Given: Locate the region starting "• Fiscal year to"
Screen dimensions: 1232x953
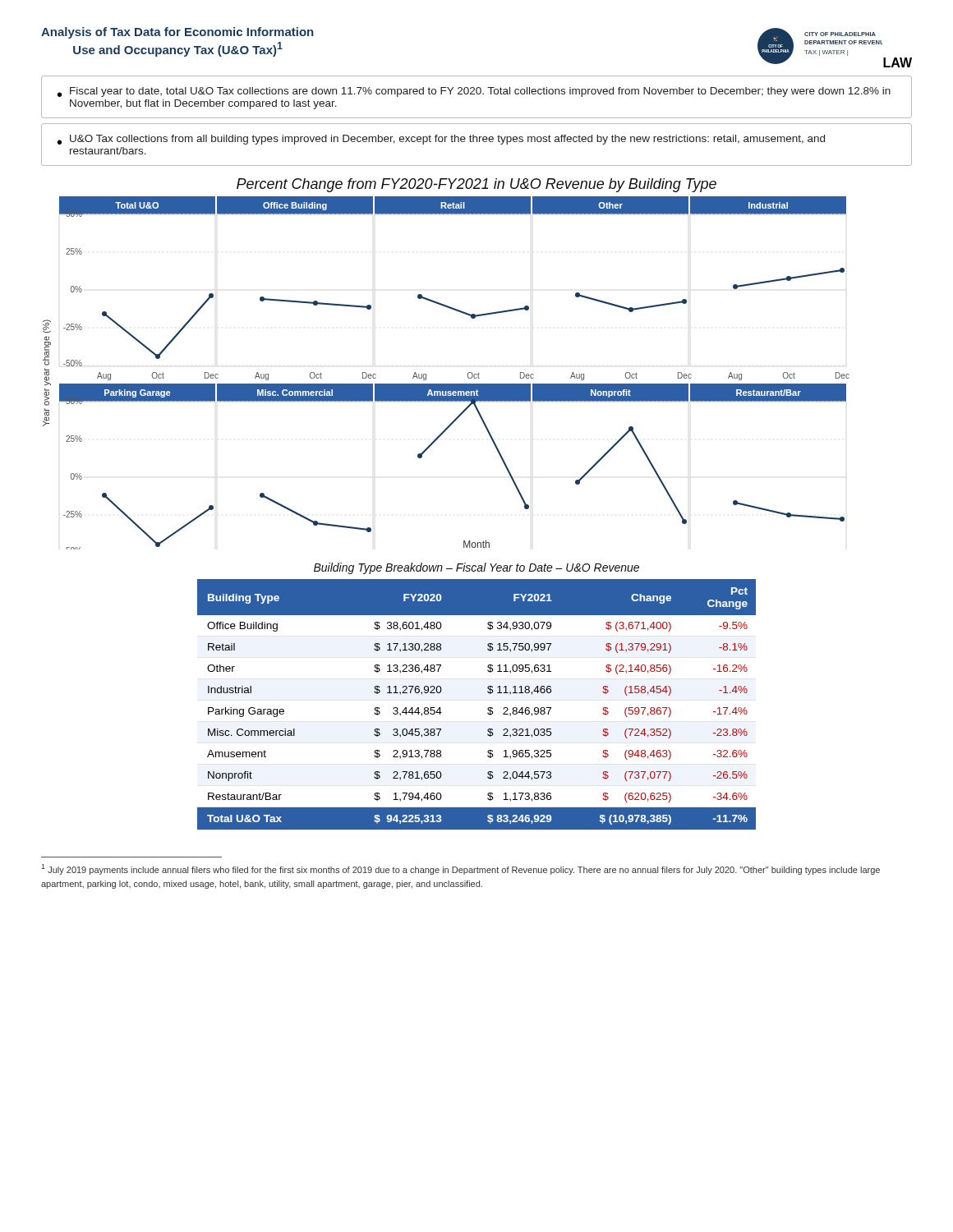Looking at the screenshot, I should [476, 97].
